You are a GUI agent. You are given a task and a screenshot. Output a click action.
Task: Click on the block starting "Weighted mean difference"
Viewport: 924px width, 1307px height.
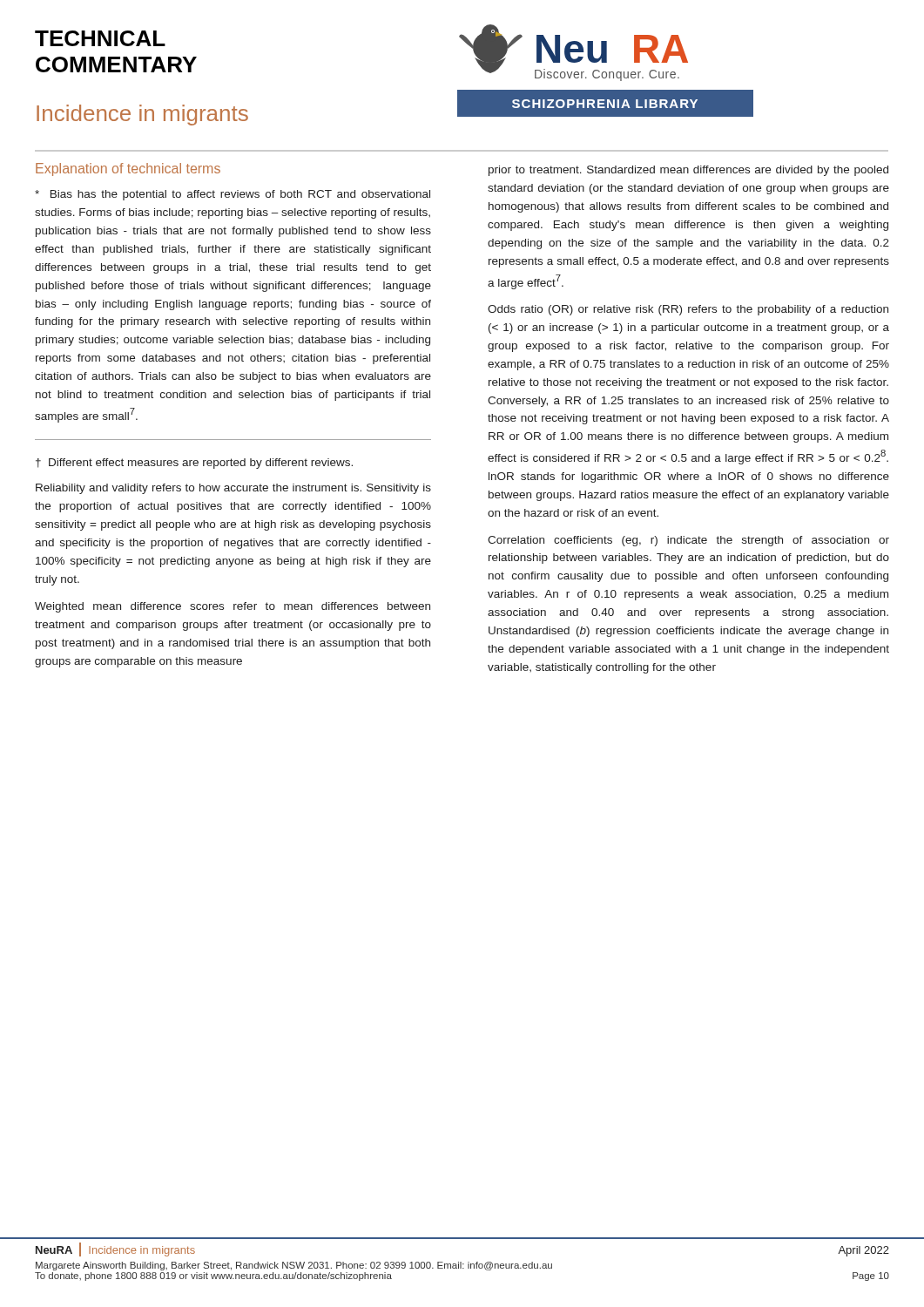pos(233,633)
